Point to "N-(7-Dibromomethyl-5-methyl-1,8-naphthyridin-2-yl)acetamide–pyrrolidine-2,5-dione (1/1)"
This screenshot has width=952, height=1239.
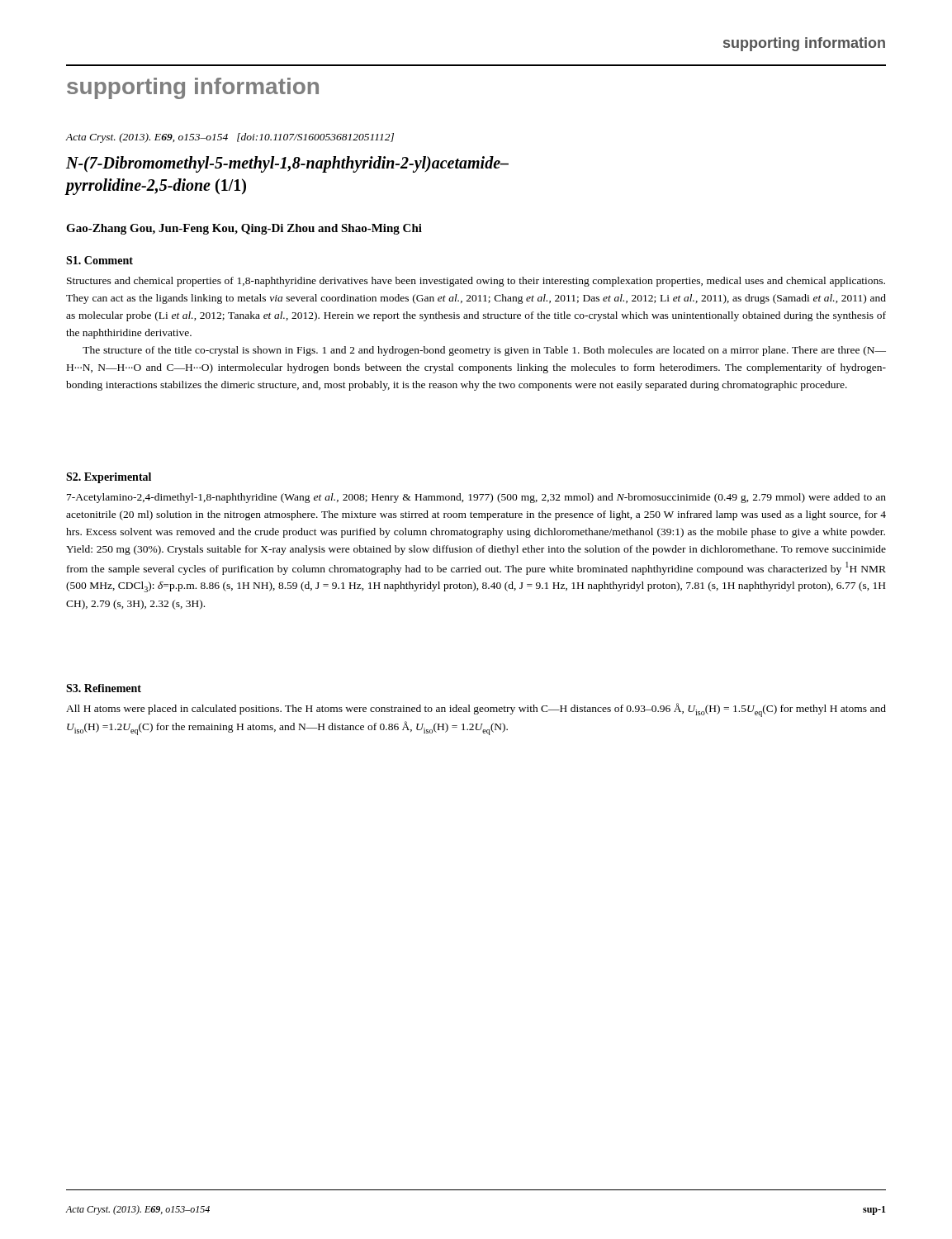coord(287,174)
